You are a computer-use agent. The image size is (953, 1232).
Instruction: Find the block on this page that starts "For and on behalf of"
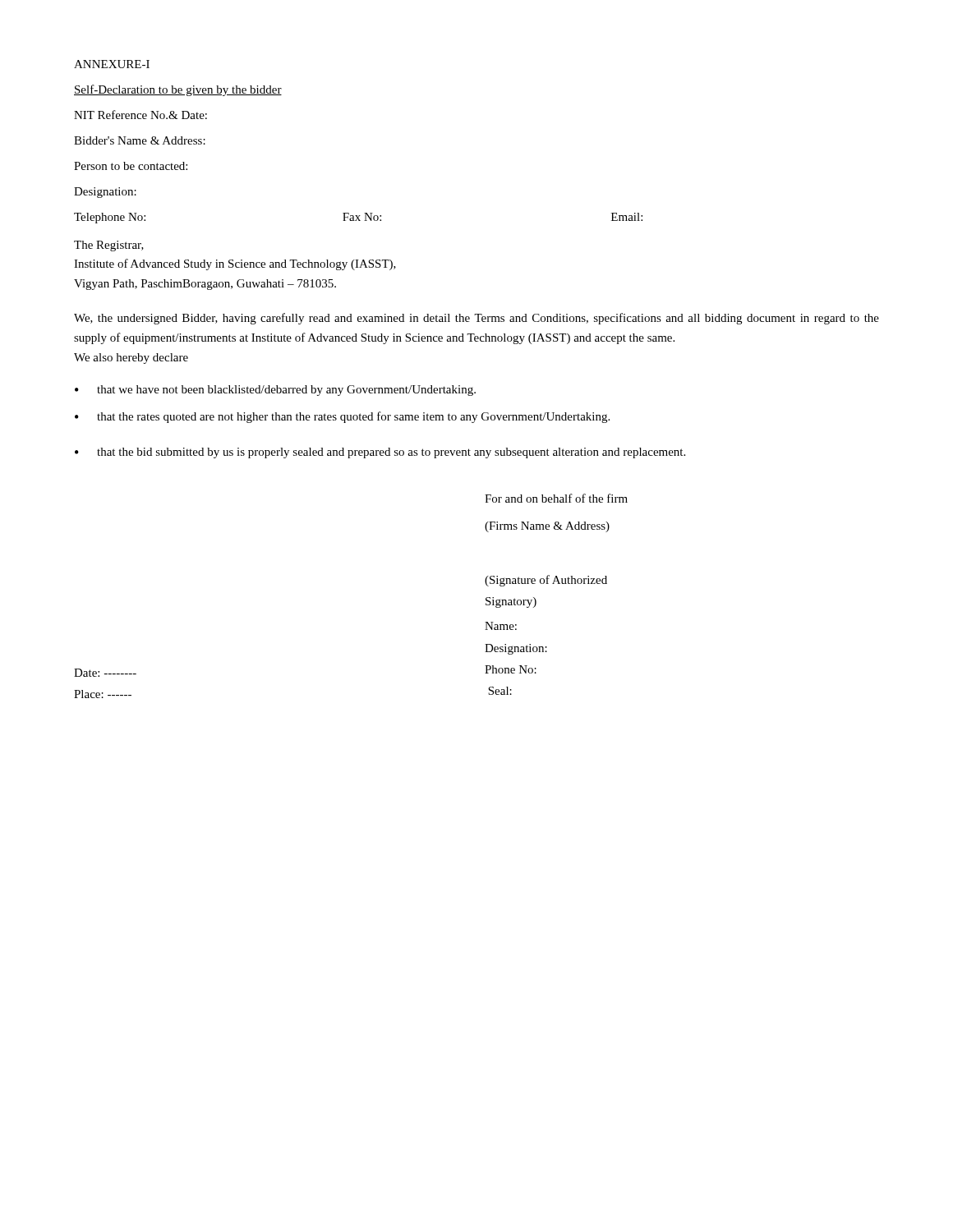click(x=556, y=498)
